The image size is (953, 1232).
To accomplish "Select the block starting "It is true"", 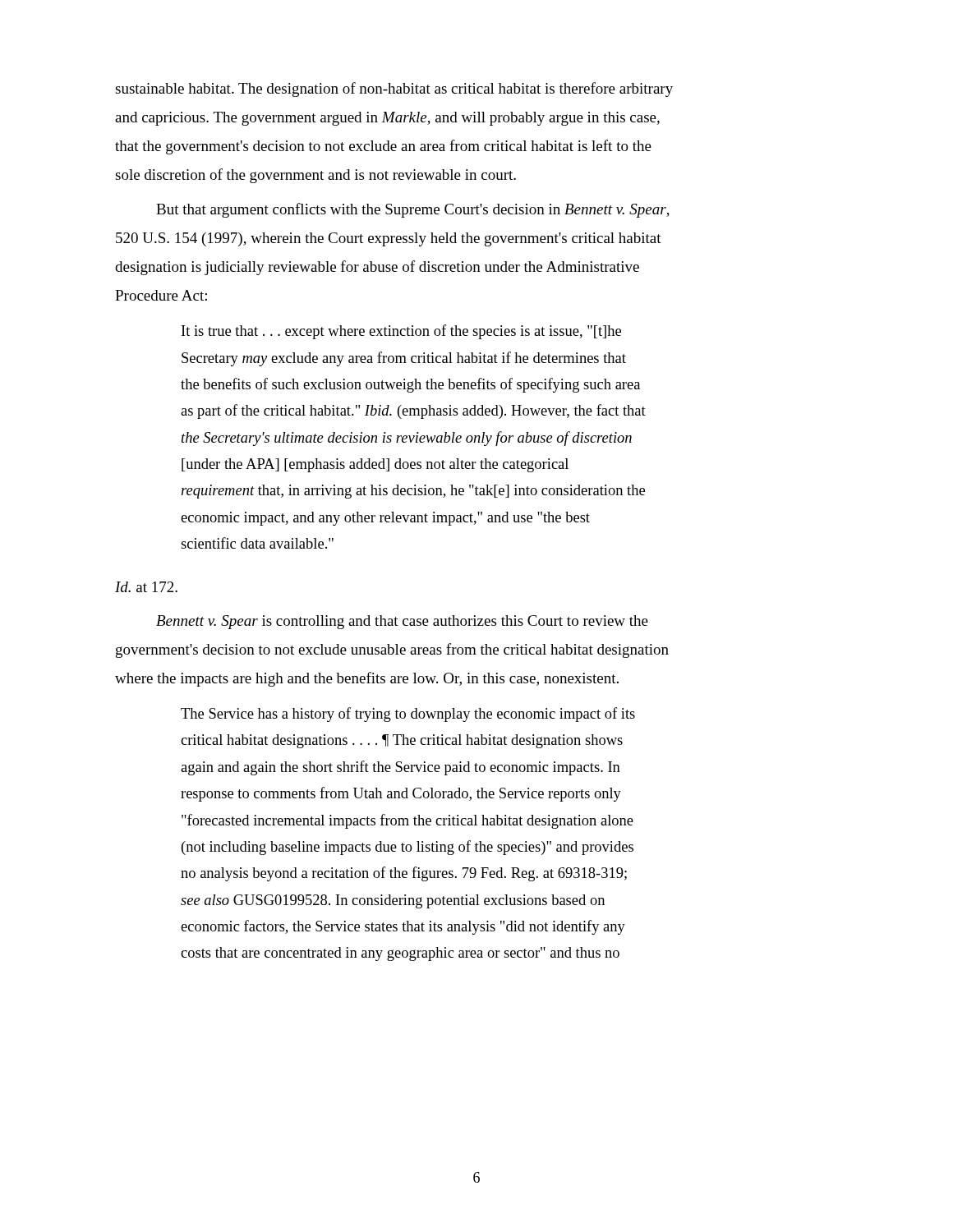I will pyautogui.click(x=476, y=438).
